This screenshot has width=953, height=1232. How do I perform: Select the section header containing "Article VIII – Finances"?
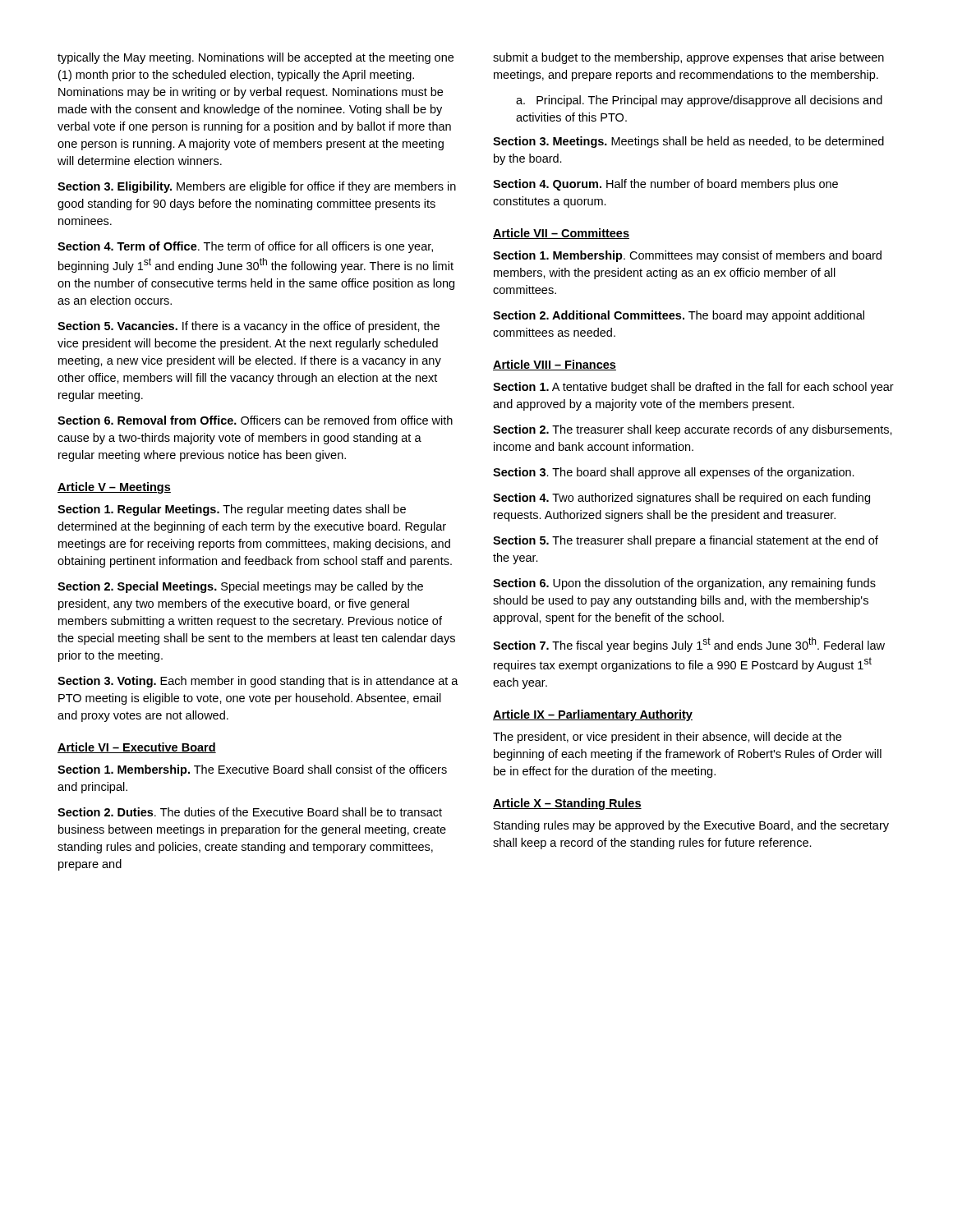(x=555, y=365)
